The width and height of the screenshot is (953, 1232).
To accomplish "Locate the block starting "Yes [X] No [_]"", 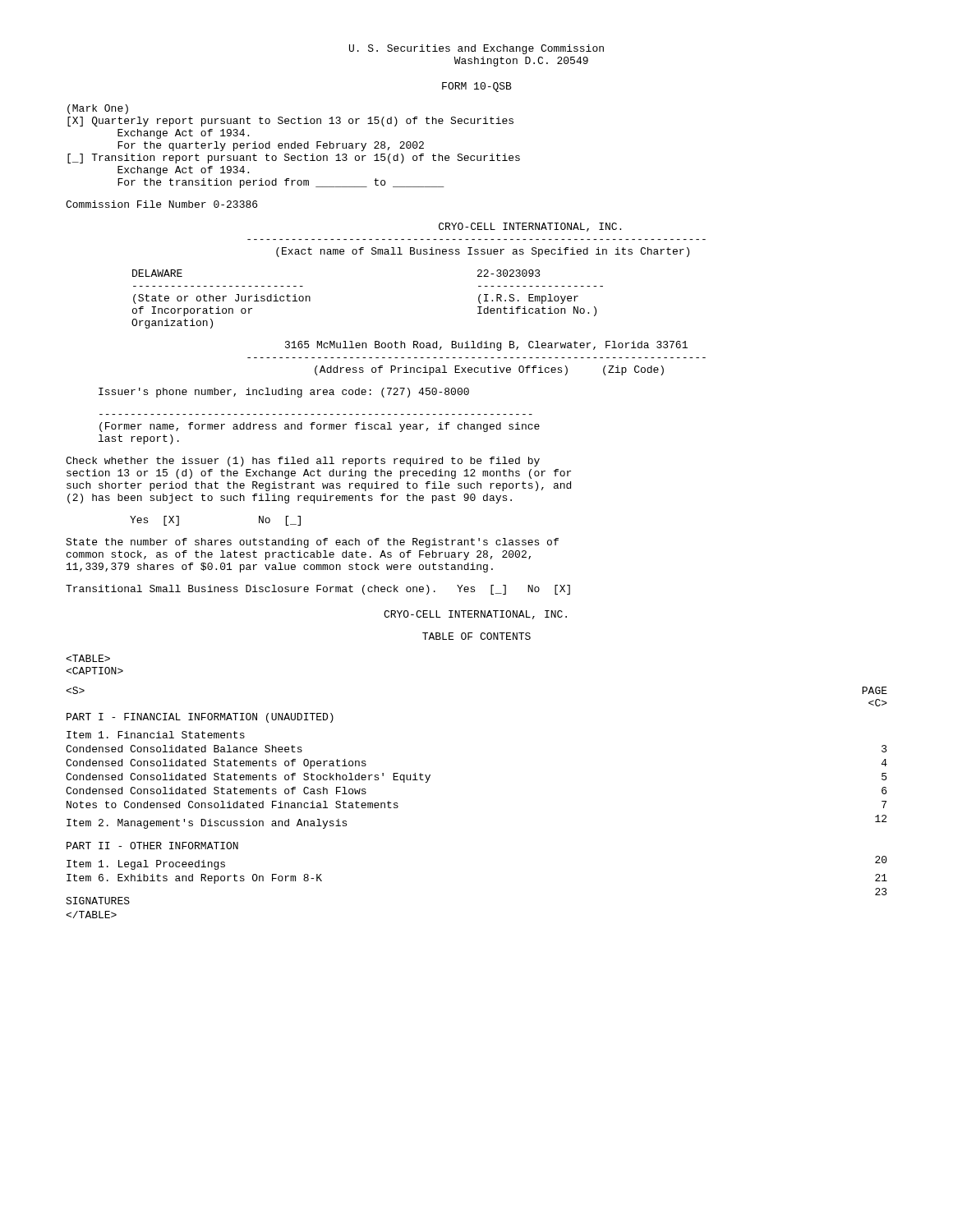I will 137,520.
